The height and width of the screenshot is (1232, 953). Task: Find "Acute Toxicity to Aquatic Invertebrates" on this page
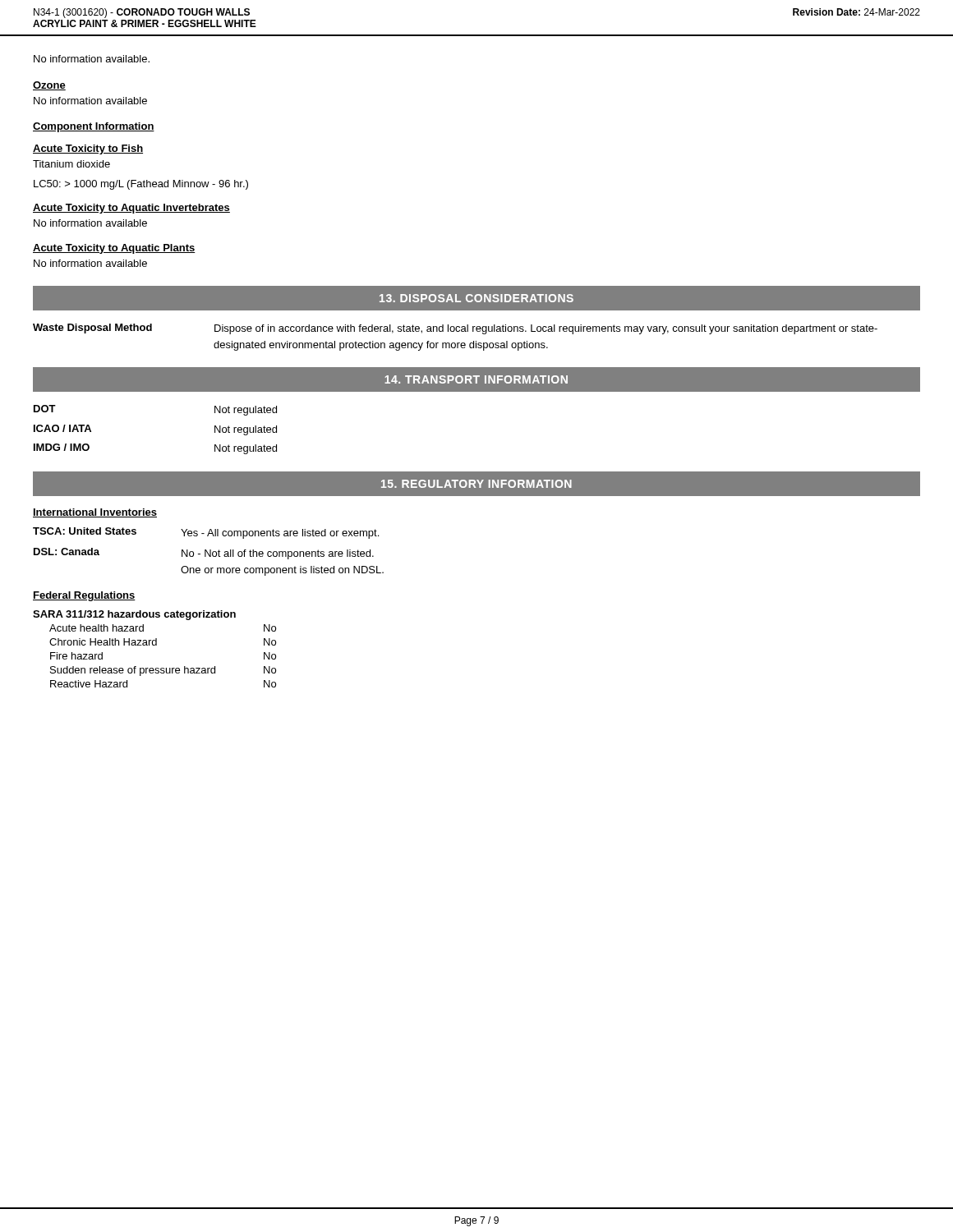pos(131,207)
